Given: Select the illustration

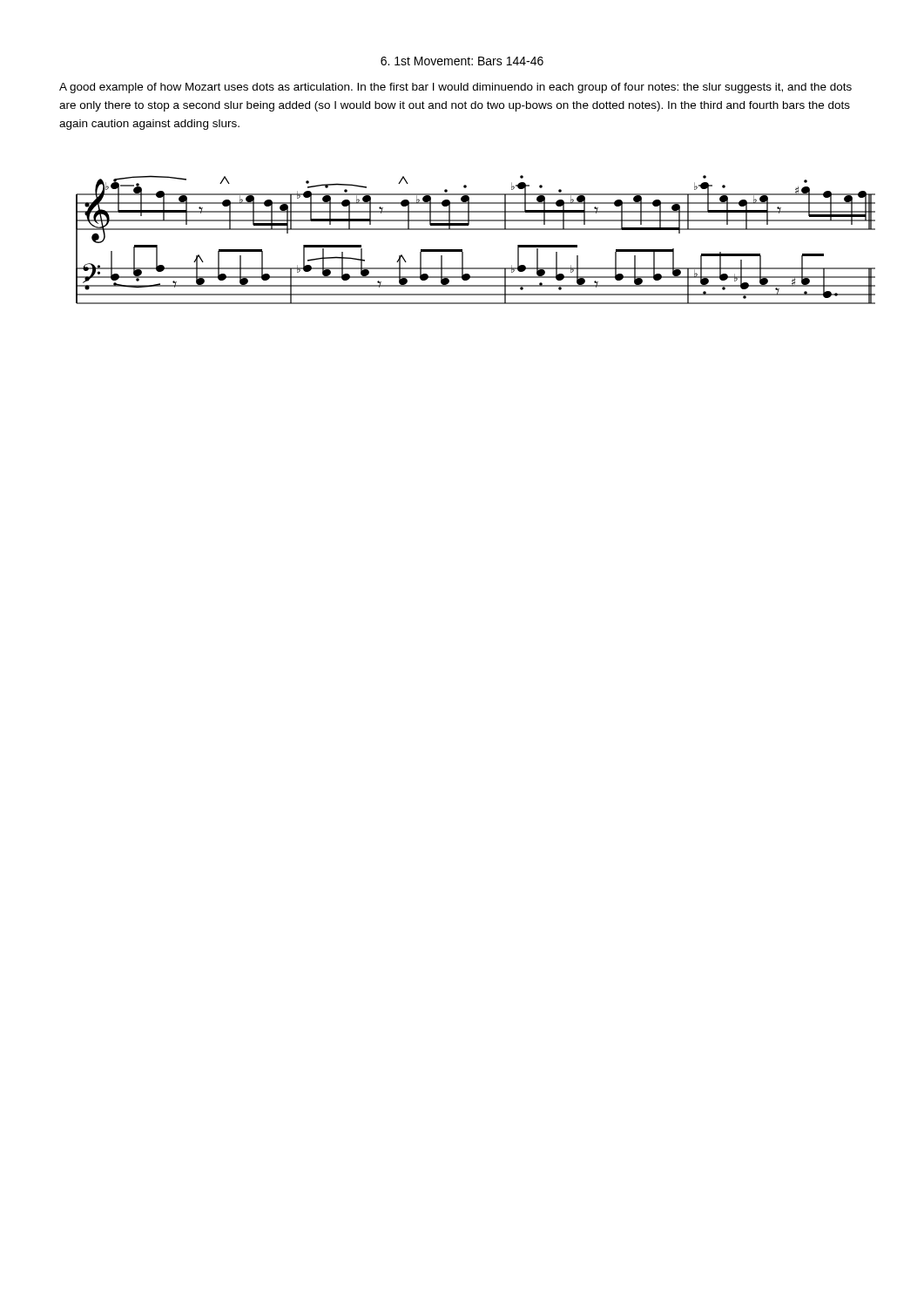Looking at the screenshot, I should click(x=462, y=251).
